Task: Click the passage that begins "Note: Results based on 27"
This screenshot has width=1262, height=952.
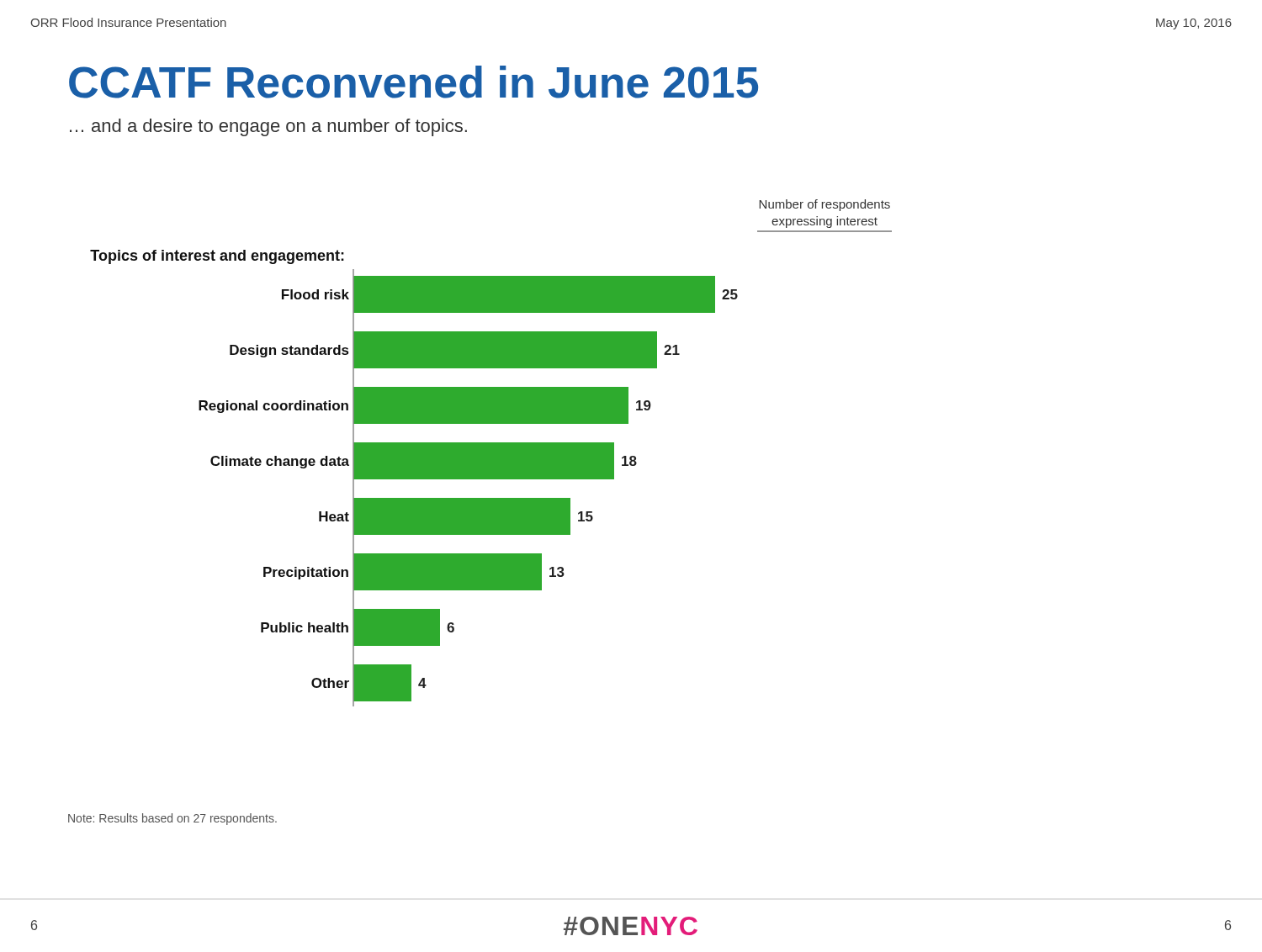Action: coord(172,818)
